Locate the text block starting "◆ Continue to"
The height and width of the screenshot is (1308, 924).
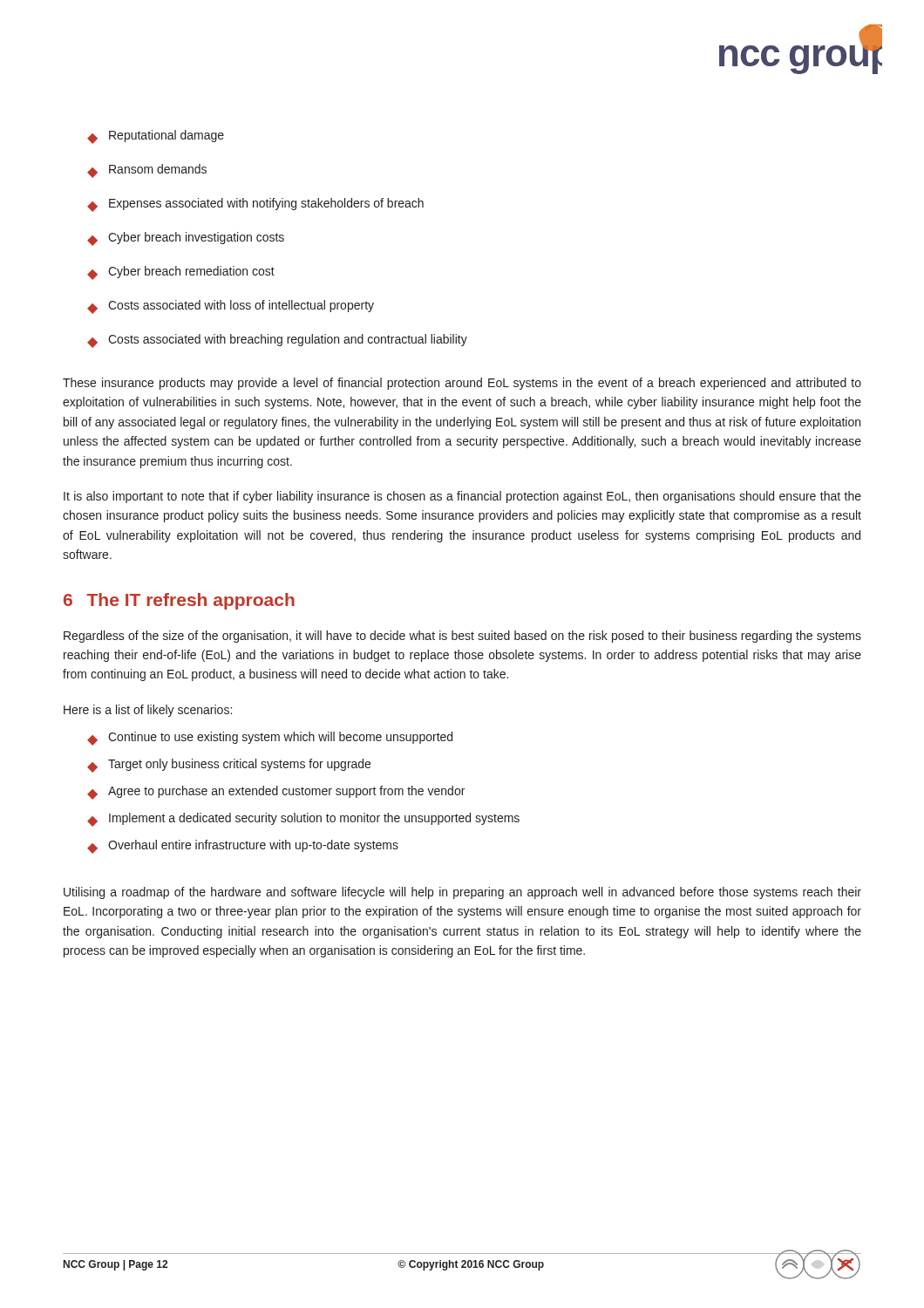pos(270,739)
